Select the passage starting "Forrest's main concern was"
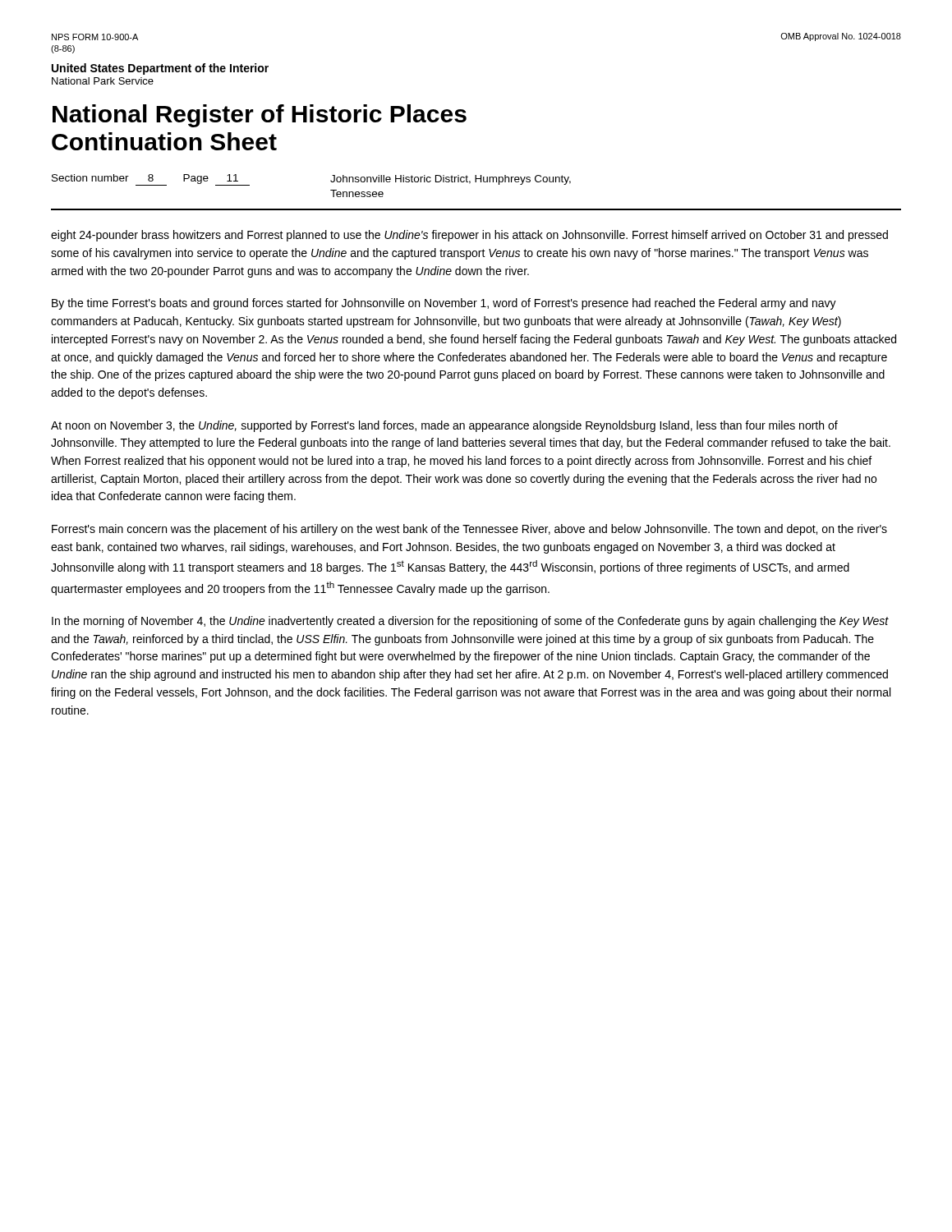952x1232 pixels. (x=476, y=559)
